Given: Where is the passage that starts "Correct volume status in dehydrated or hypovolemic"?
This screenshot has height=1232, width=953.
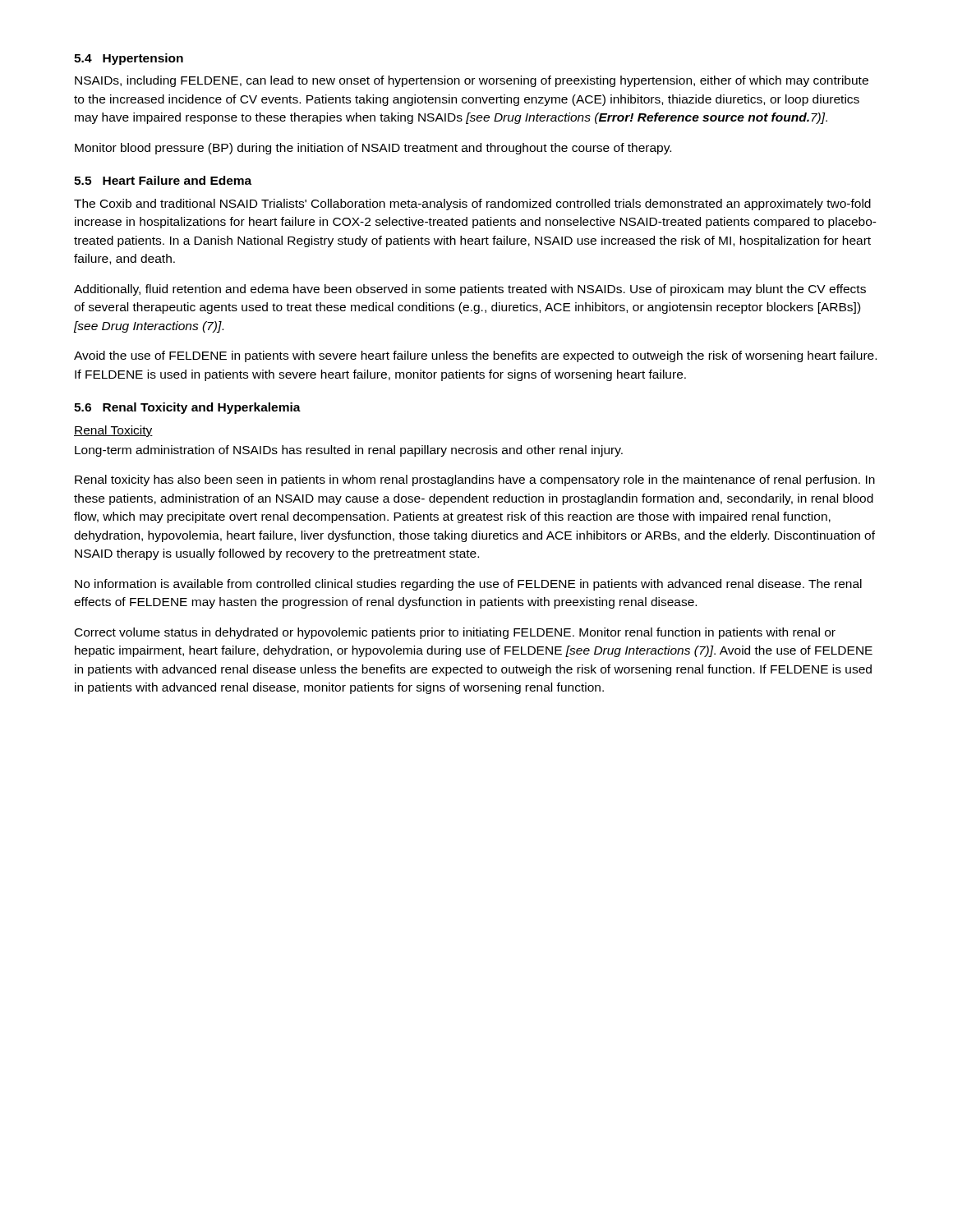Looking at the screenshot, I should pos(473,659).
